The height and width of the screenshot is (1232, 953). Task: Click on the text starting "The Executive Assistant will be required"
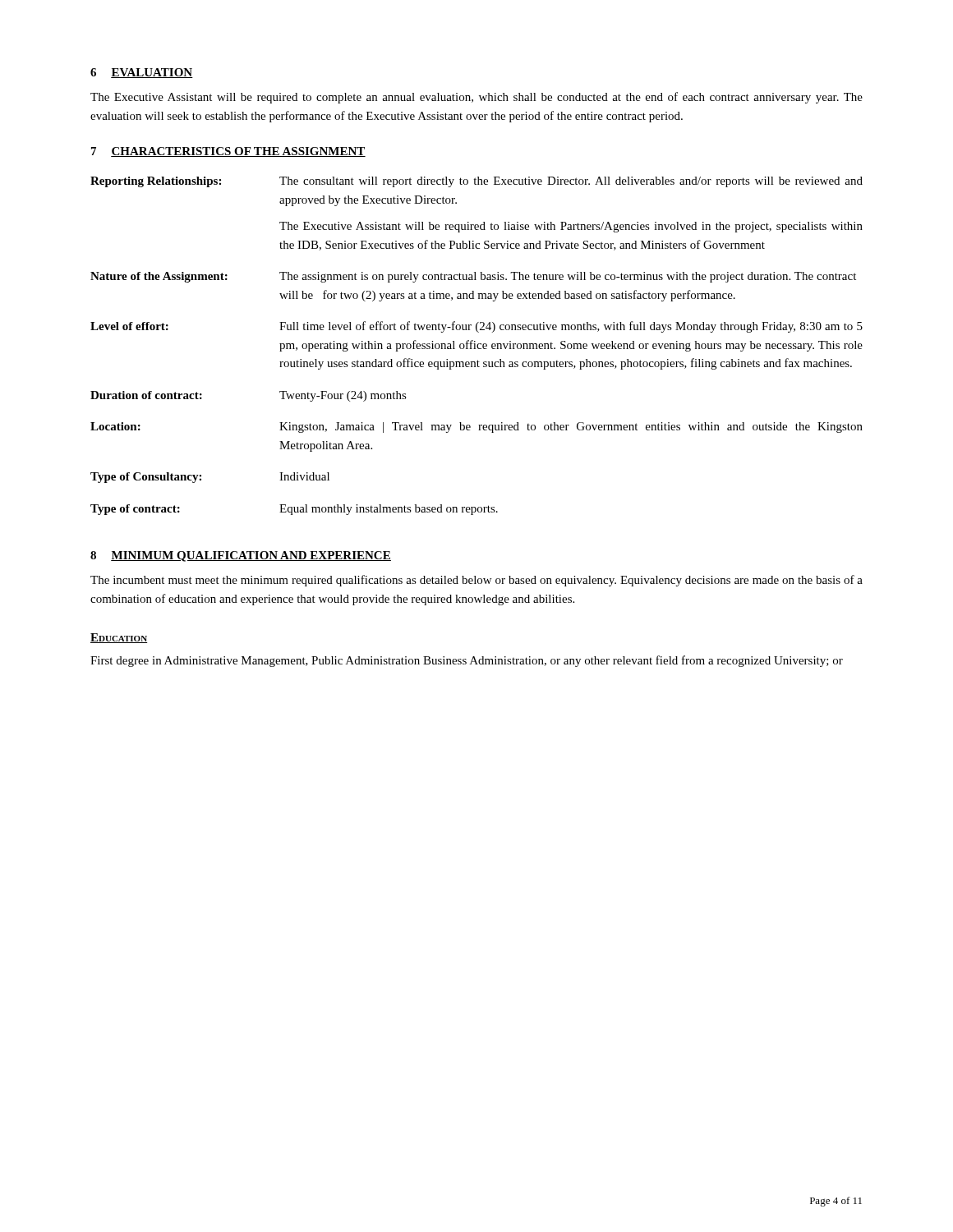(476, 106)
